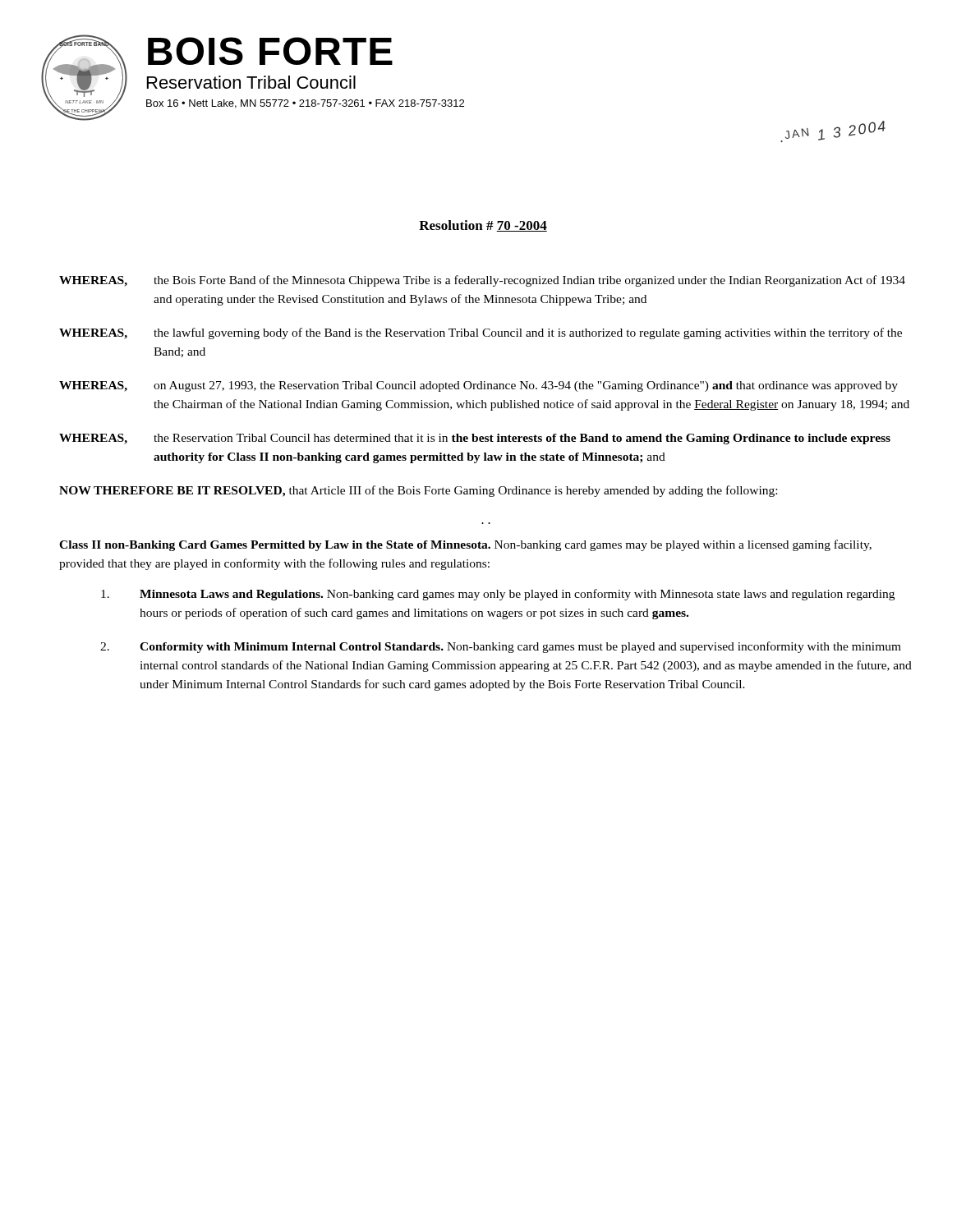Image resolution: width=966 pixels, height=1232 pixels.
Task: Select the text starting "WHEREAS, the Bois Forte Band of"
Action: 486,290
